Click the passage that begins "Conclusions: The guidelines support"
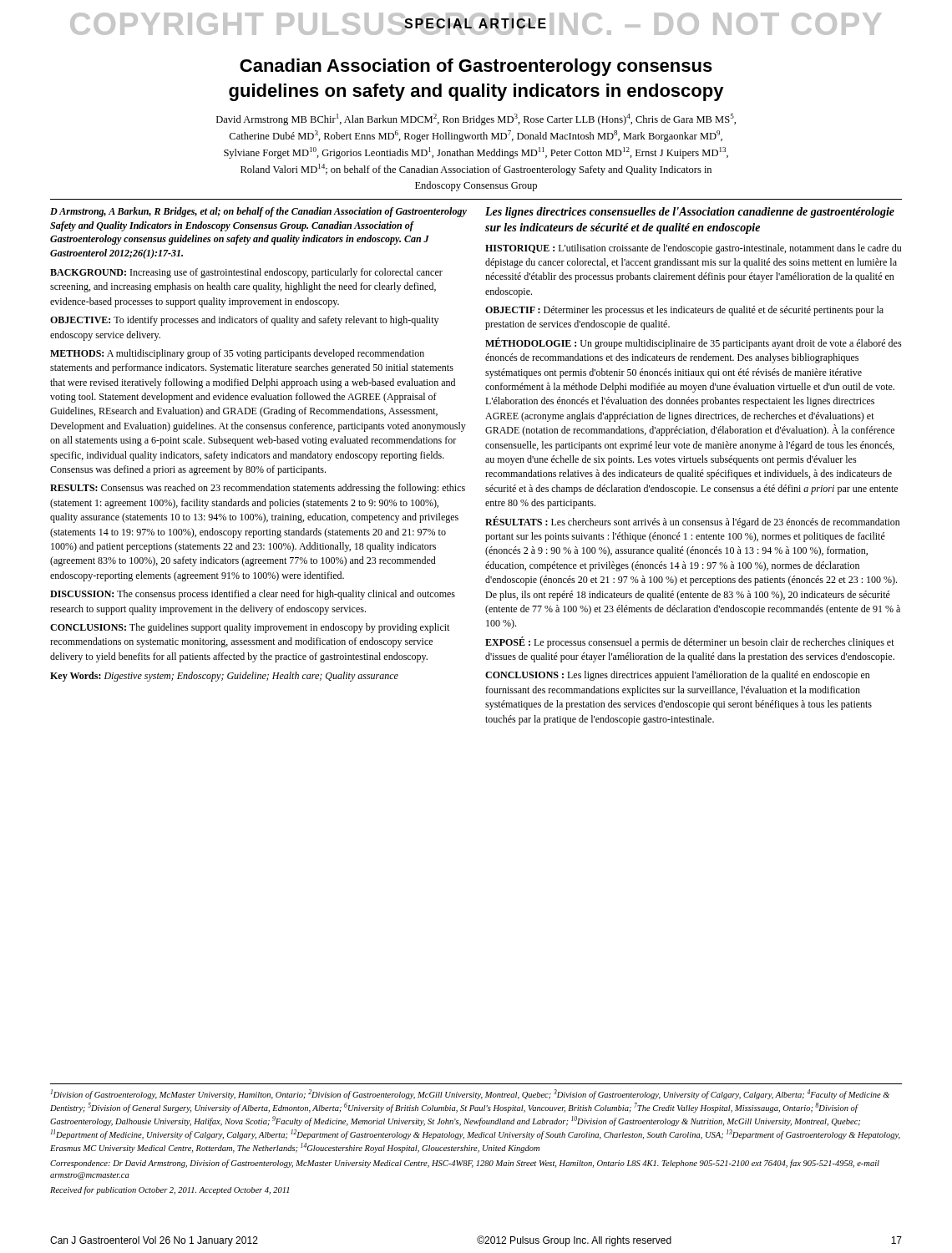The image size is (952, 1253). (250, 642)
